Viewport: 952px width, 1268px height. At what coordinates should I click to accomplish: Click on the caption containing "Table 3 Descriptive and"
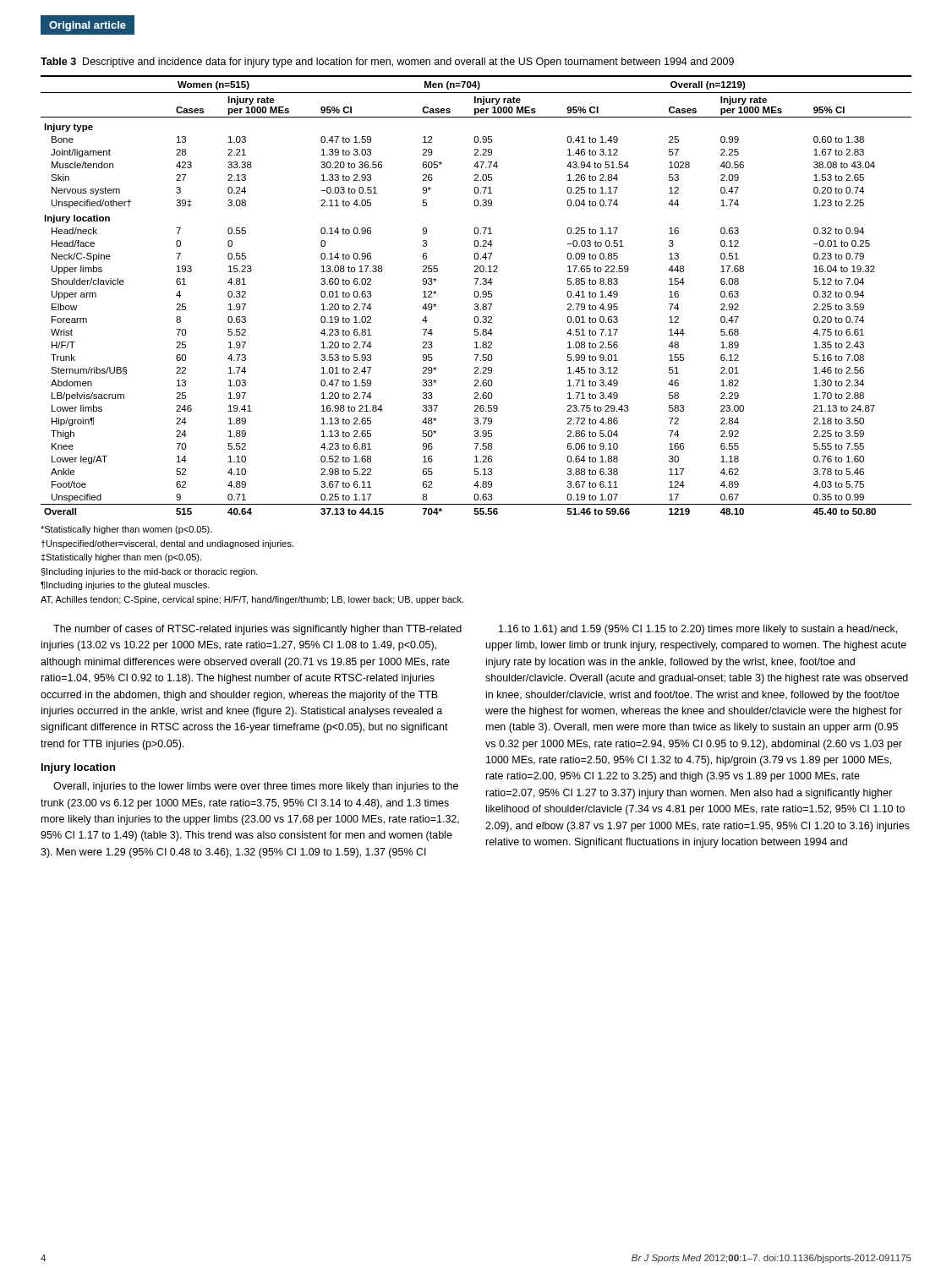pos(387,62)
